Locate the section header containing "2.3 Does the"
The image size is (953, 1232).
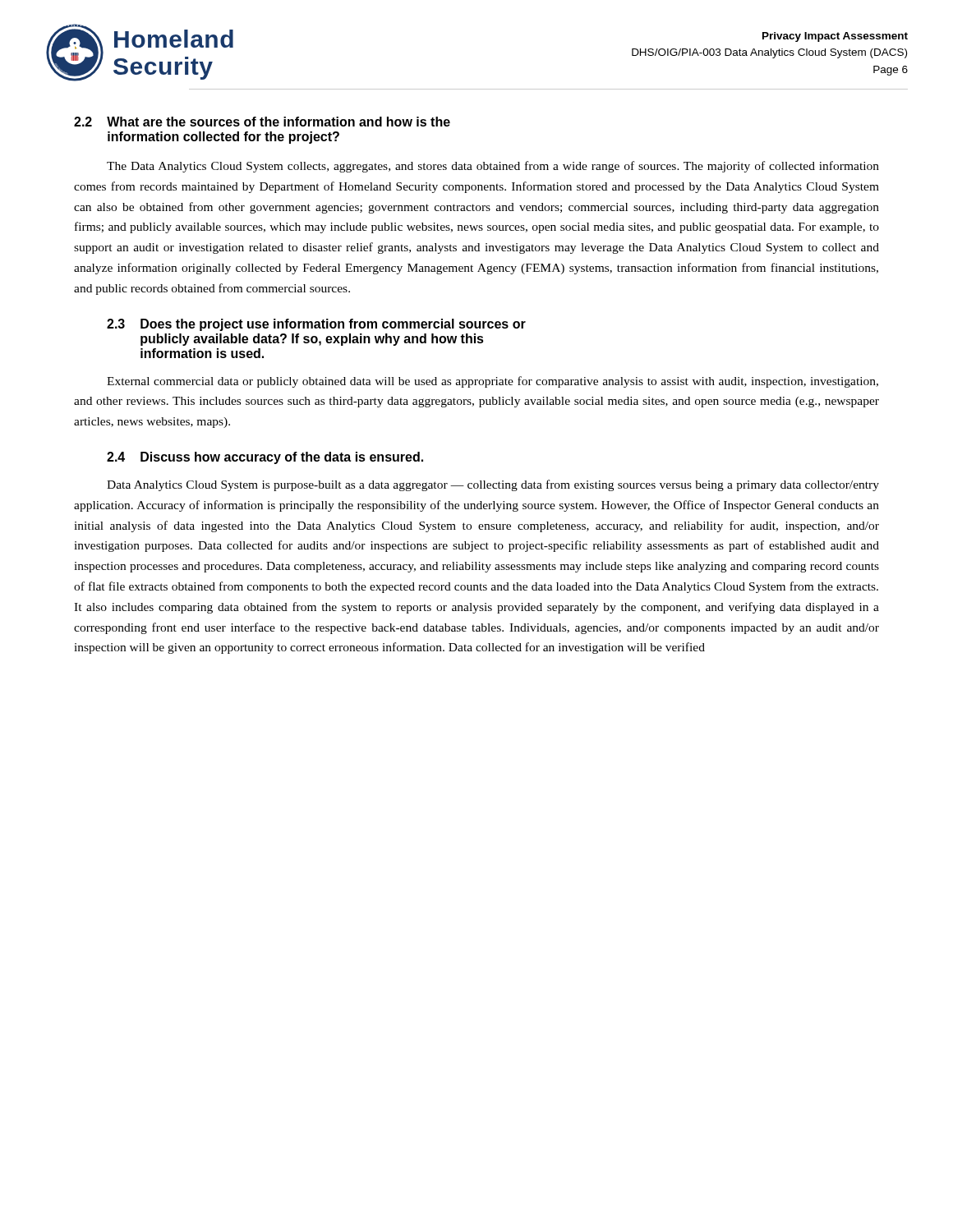click(x=300, y=339)
